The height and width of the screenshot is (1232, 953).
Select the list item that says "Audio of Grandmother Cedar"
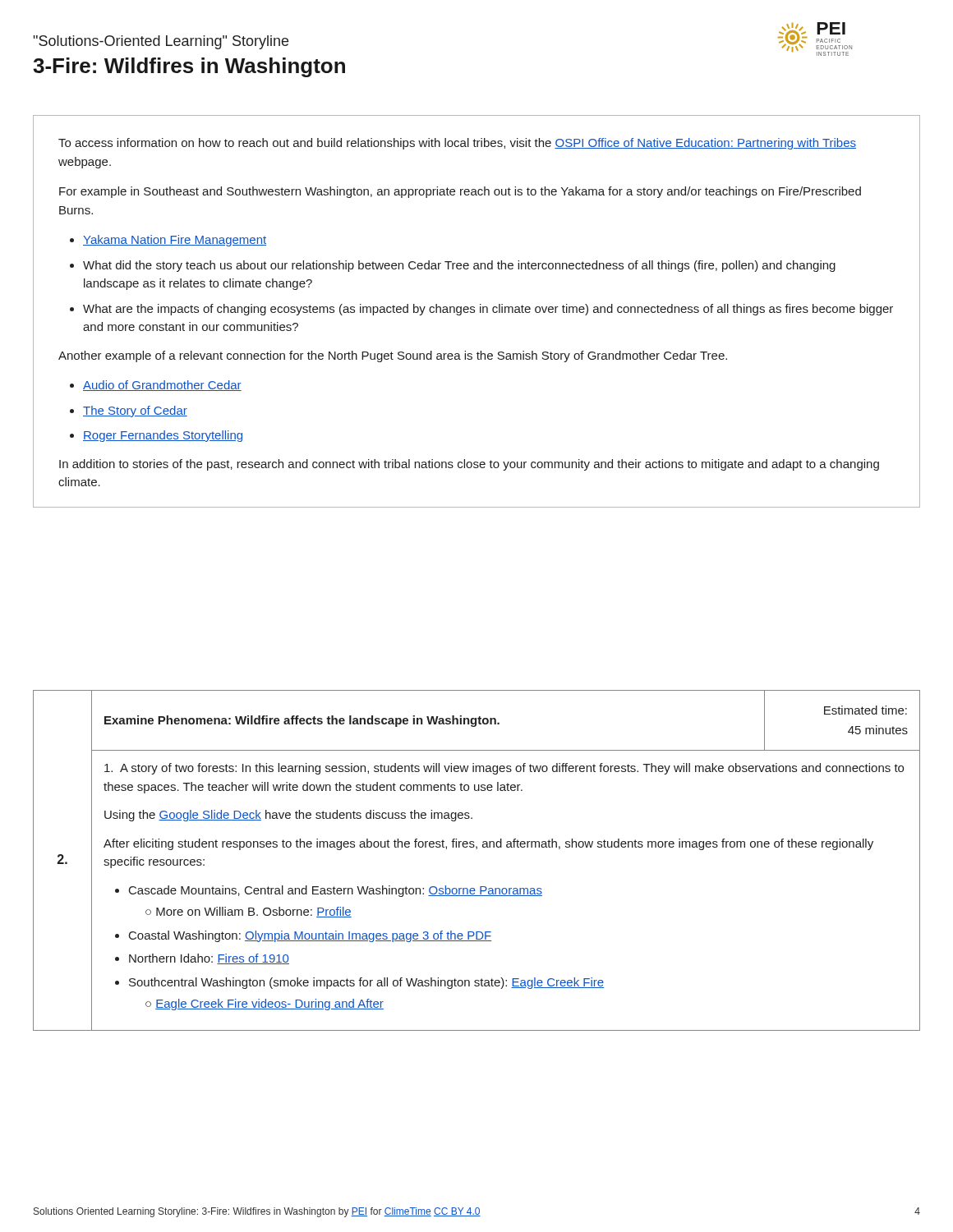[162, 385]
